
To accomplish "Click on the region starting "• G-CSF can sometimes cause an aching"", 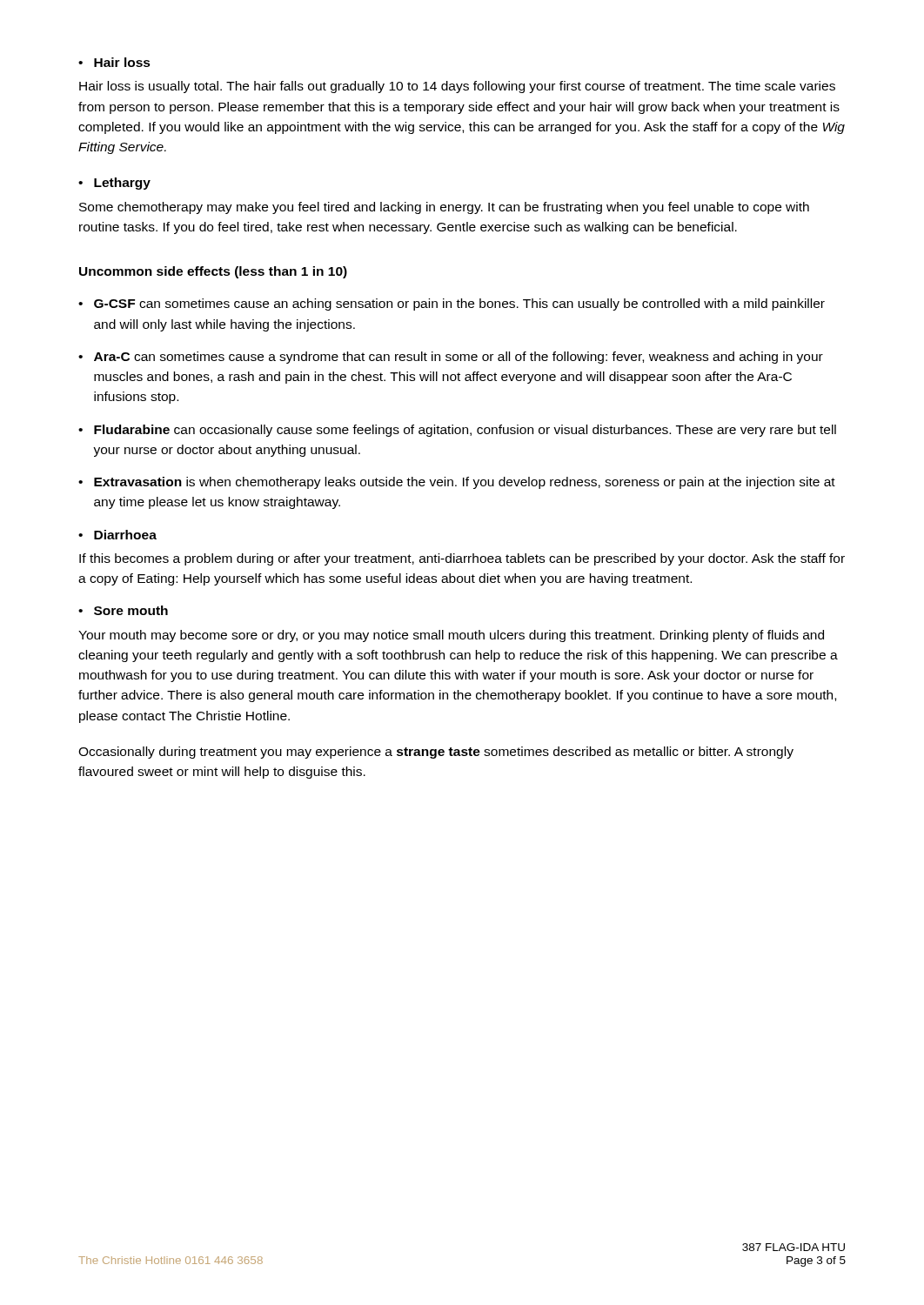I will (462, 314).
